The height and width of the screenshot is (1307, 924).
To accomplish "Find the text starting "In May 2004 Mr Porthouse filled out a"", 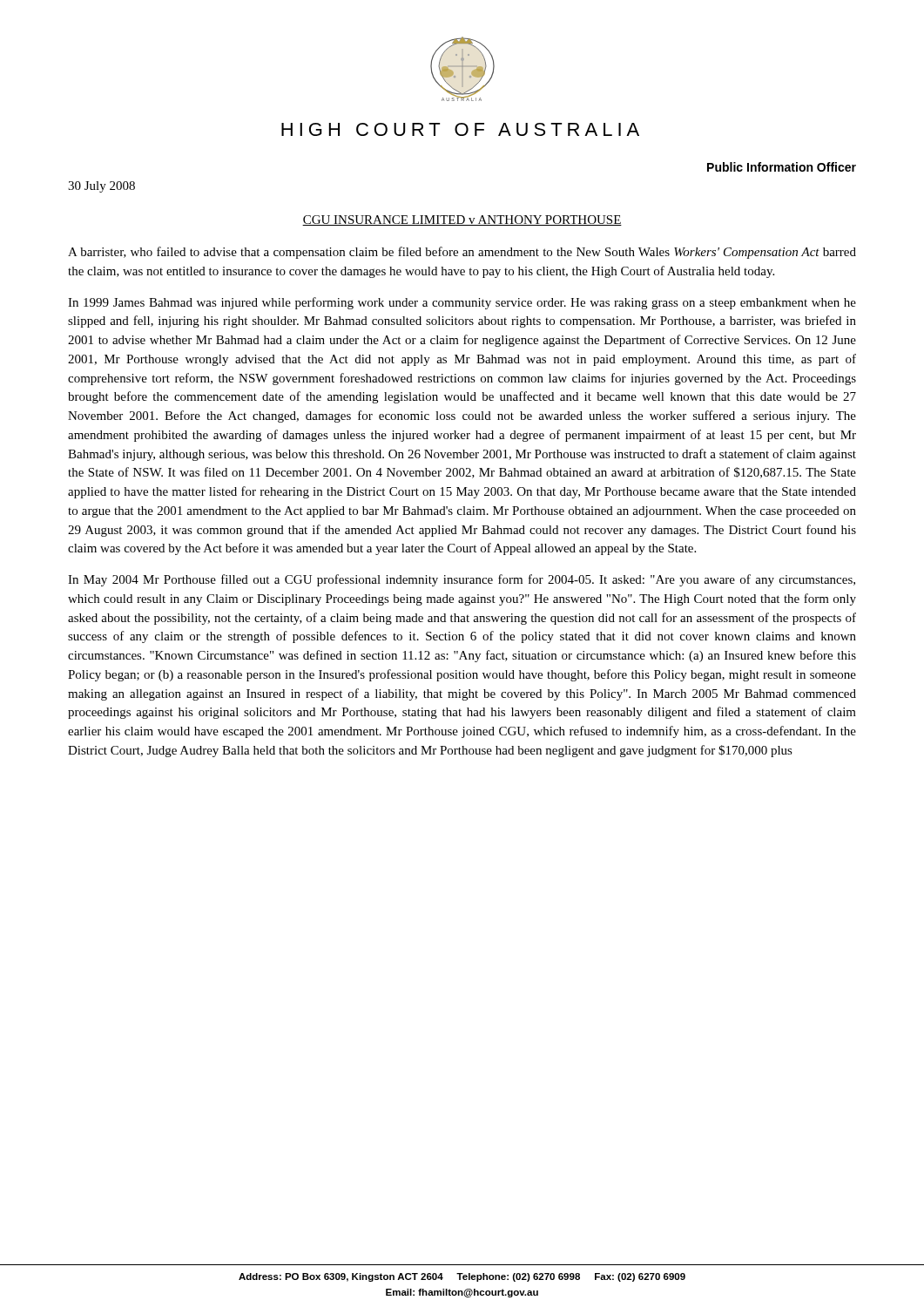I will point(462,665).
